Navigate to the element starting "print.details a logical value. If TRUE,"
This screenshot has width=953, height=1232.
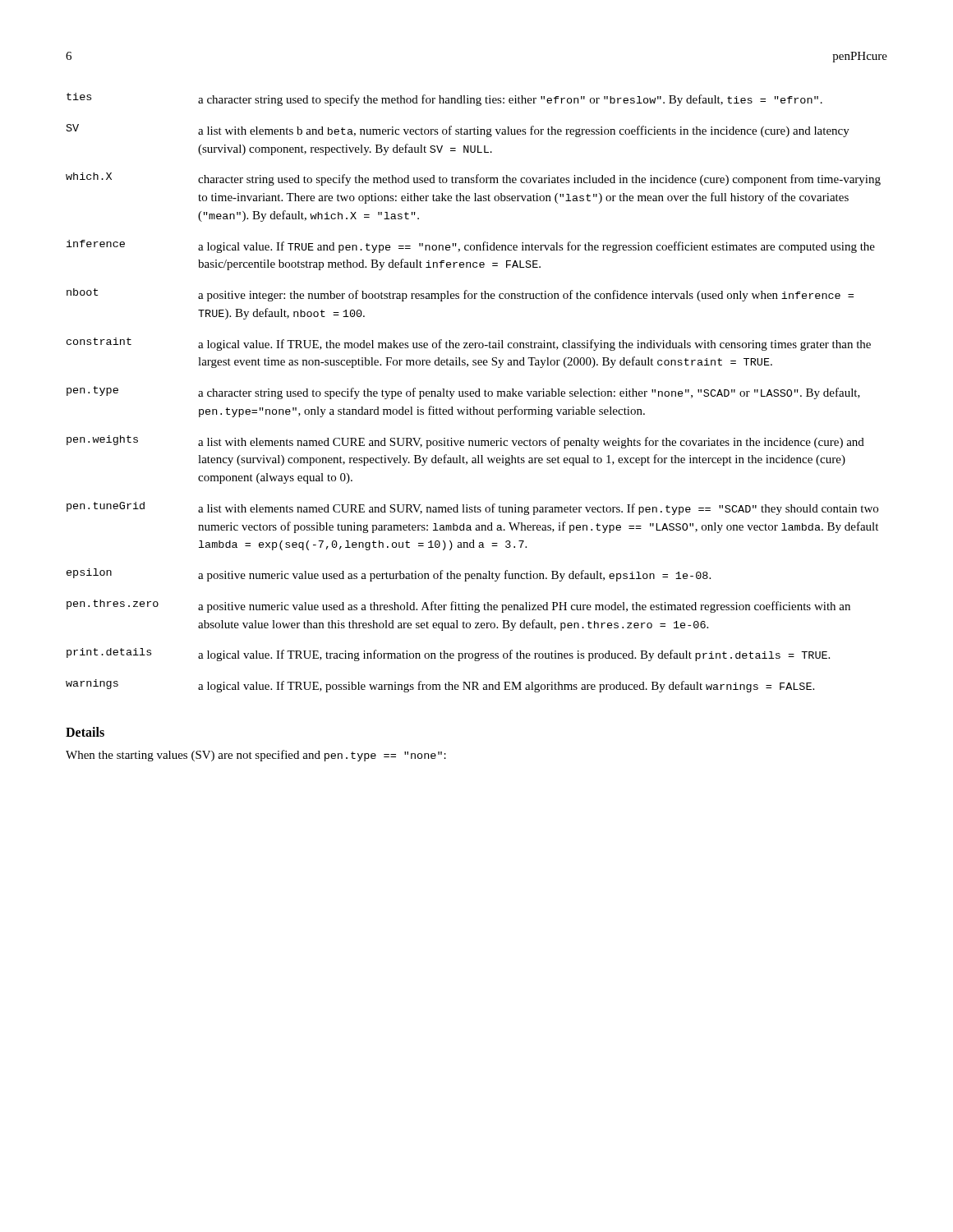(476, 656)
